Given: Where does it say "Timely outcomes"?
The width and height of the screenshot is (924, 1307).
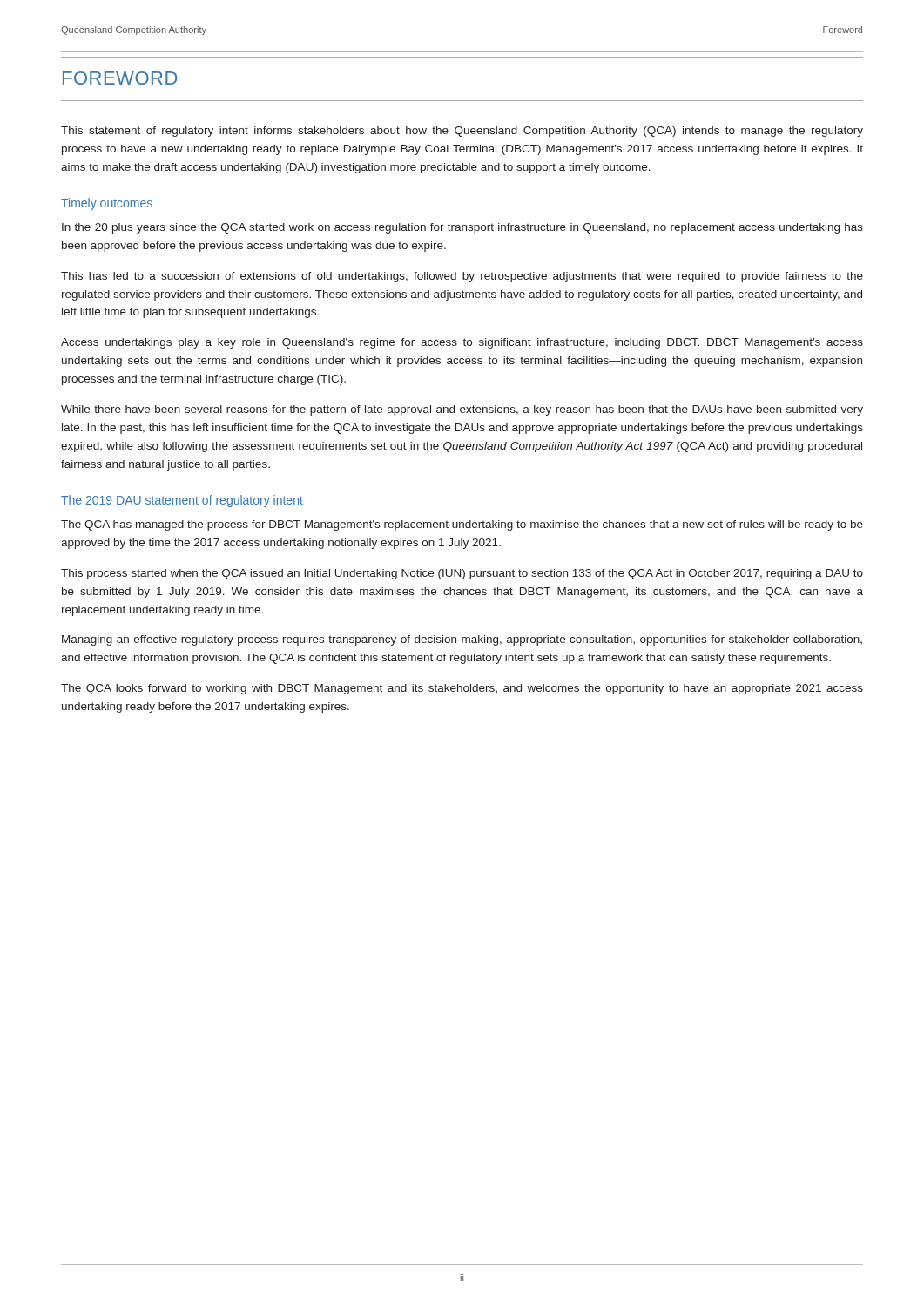Looking at the screenshot, I should [107, 203].
